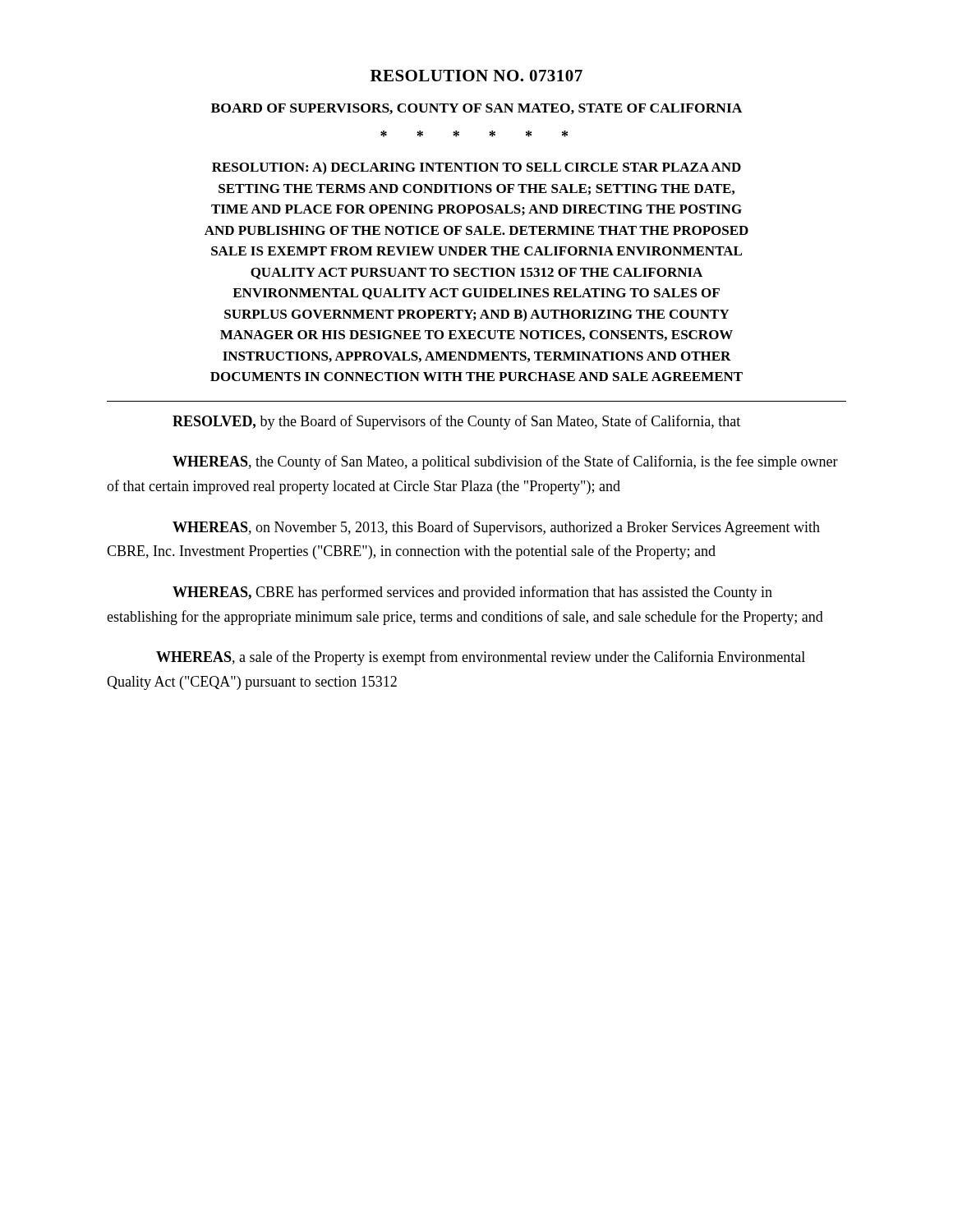
Task: Select the text starting "RESOLUTION: A) DECLARING INTENTION TO"
Action: [476, 272]
